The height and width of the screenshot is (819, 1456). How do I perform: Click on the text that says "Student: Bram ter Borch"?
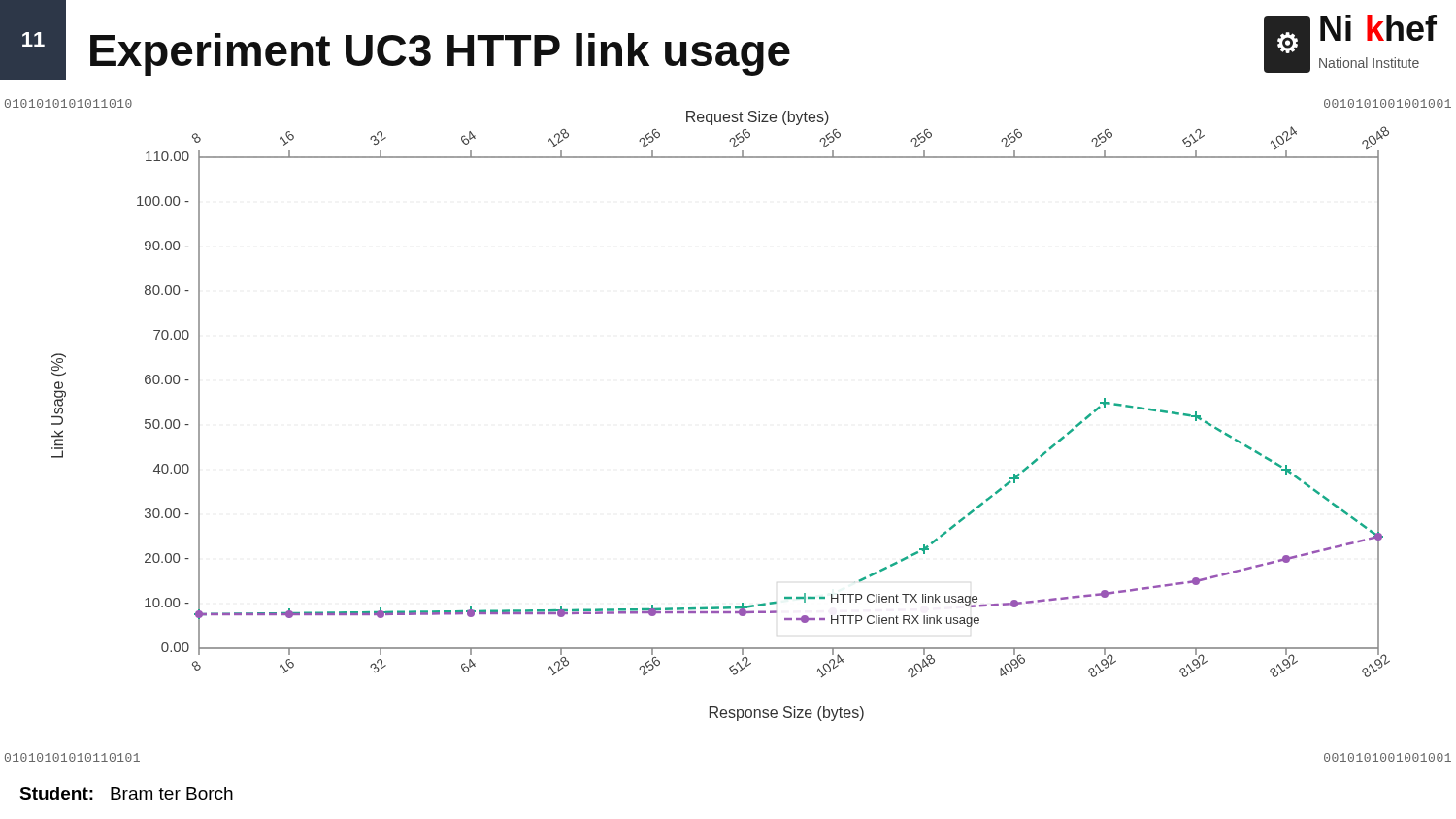(x=126, y=793)
